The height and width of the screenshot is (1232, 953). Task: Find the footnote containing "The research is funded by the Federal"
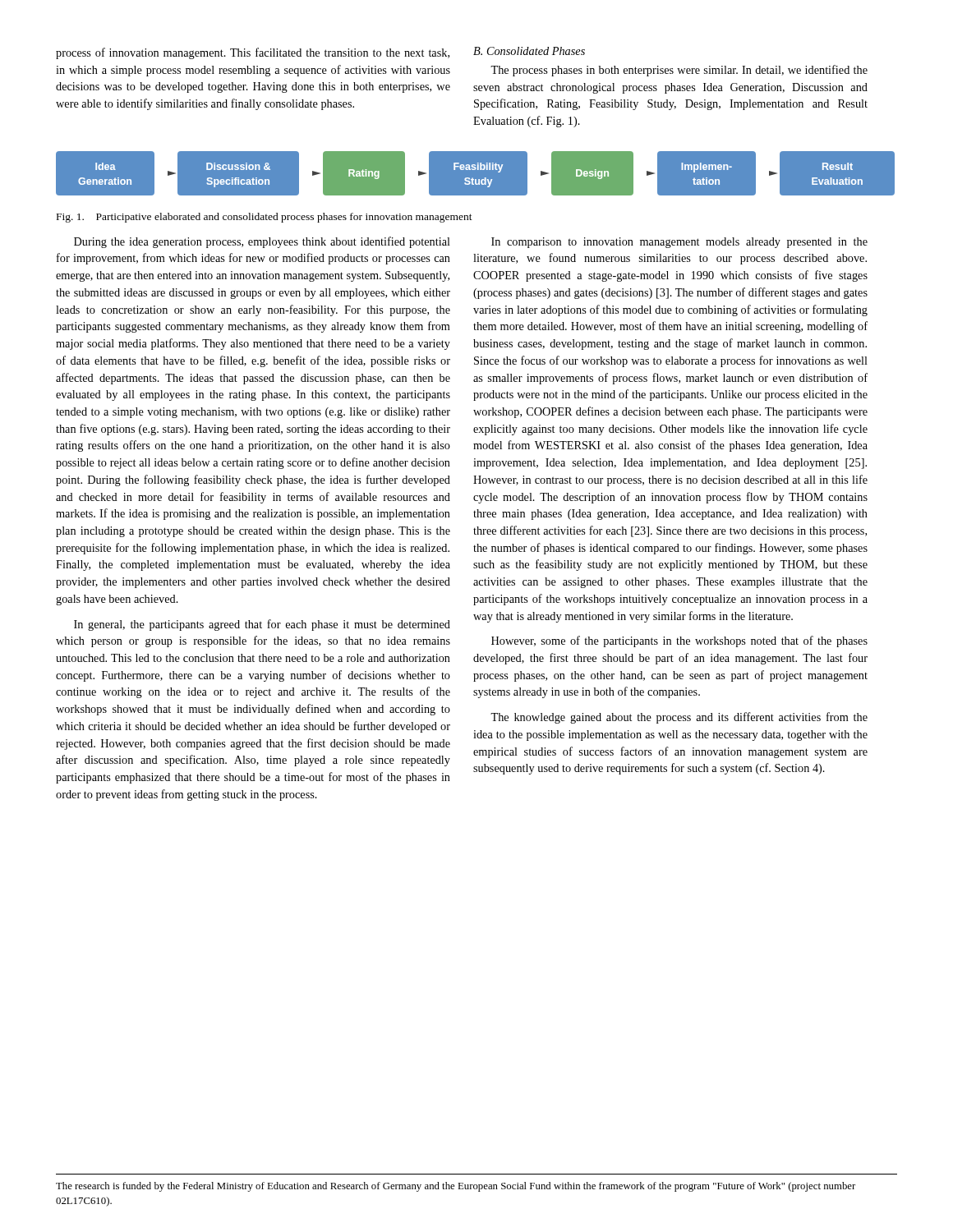coord(476,1194)
